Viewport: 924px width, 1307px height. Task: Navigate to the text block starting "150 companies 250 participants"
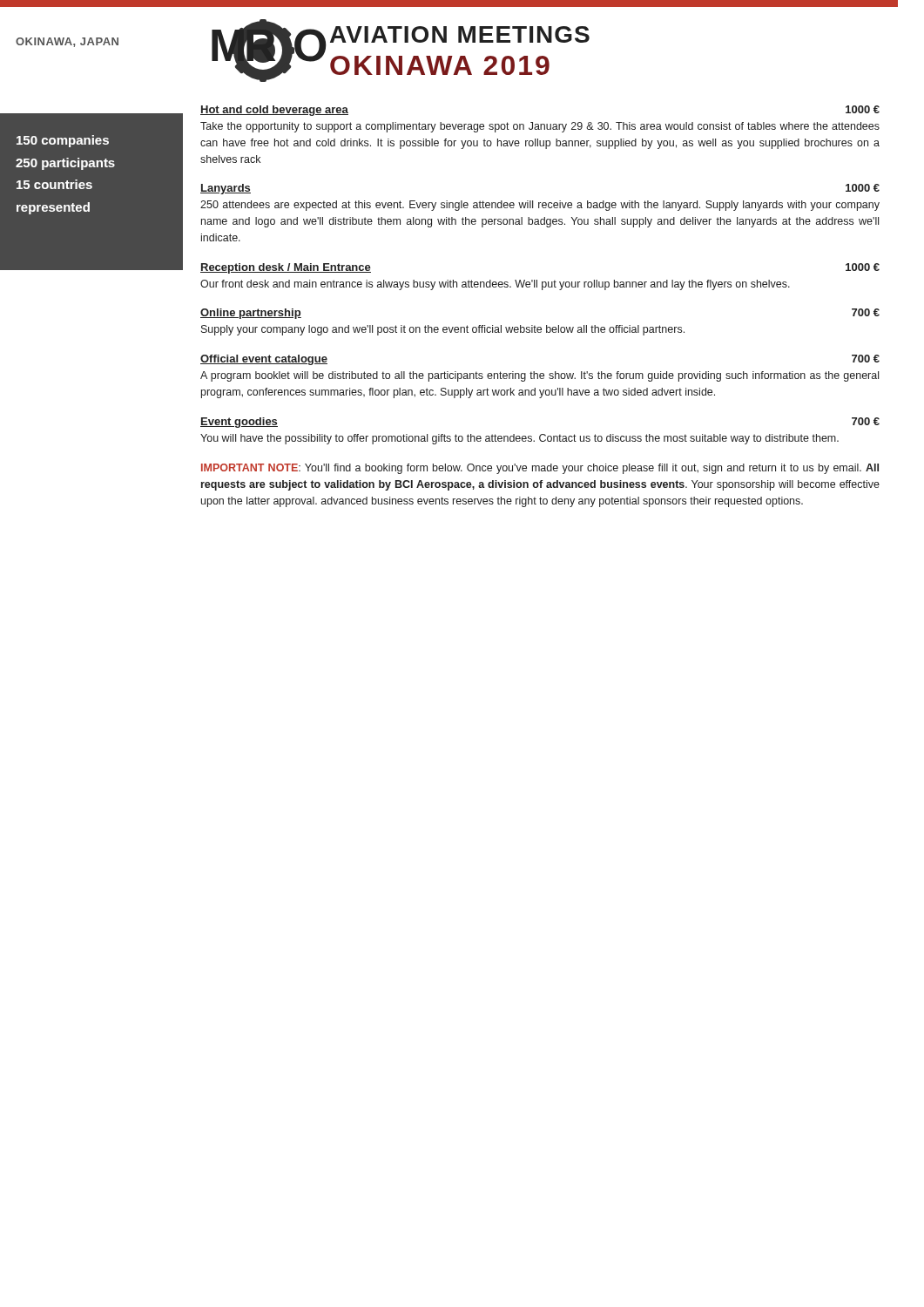(65, 173)
